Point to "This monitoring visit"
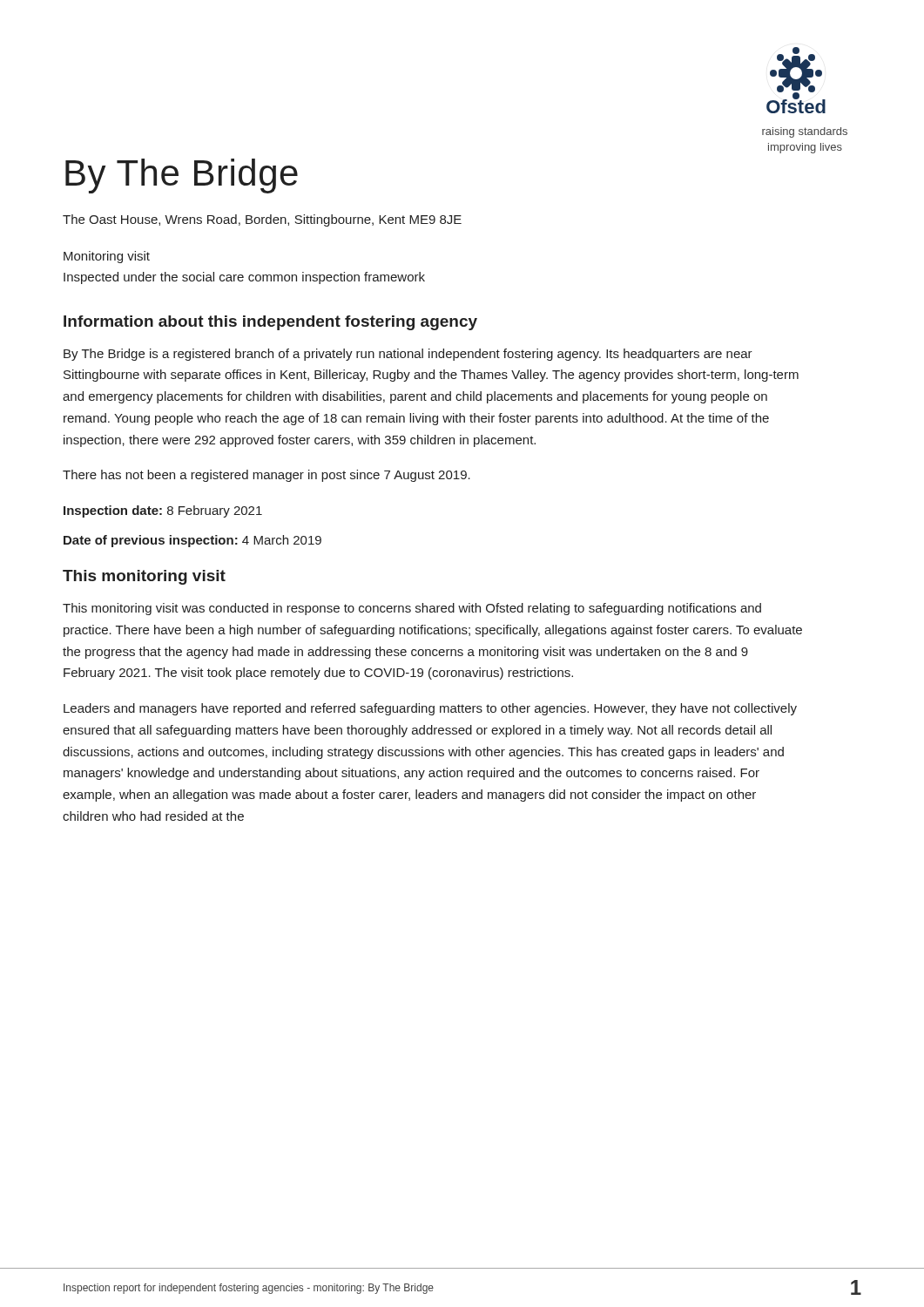The width and height of the screenshot is (924, 1307). 144,575
